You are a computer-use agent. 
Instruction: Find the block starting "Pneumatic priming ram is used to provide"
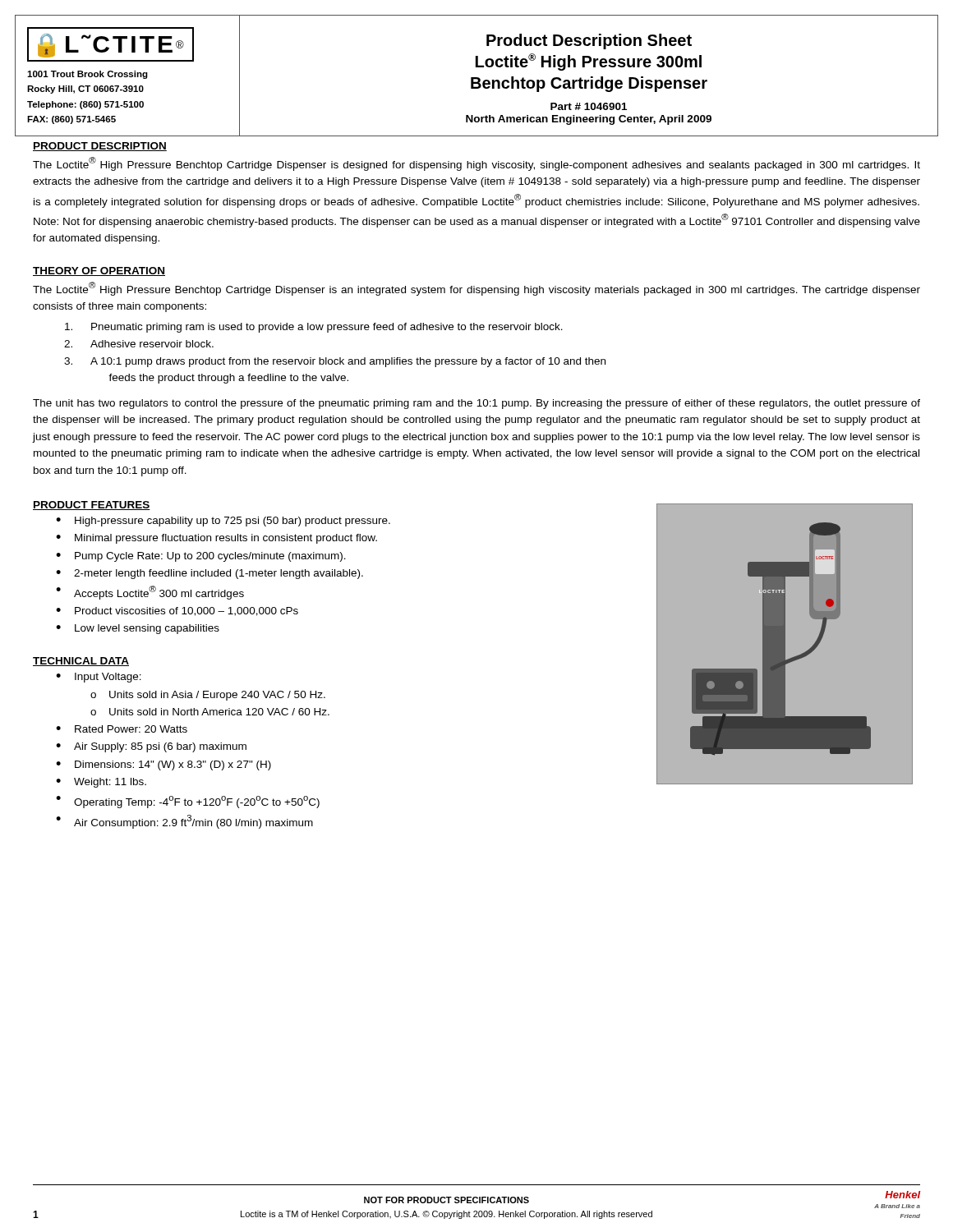pyautogui.click(x=314, y=327)
